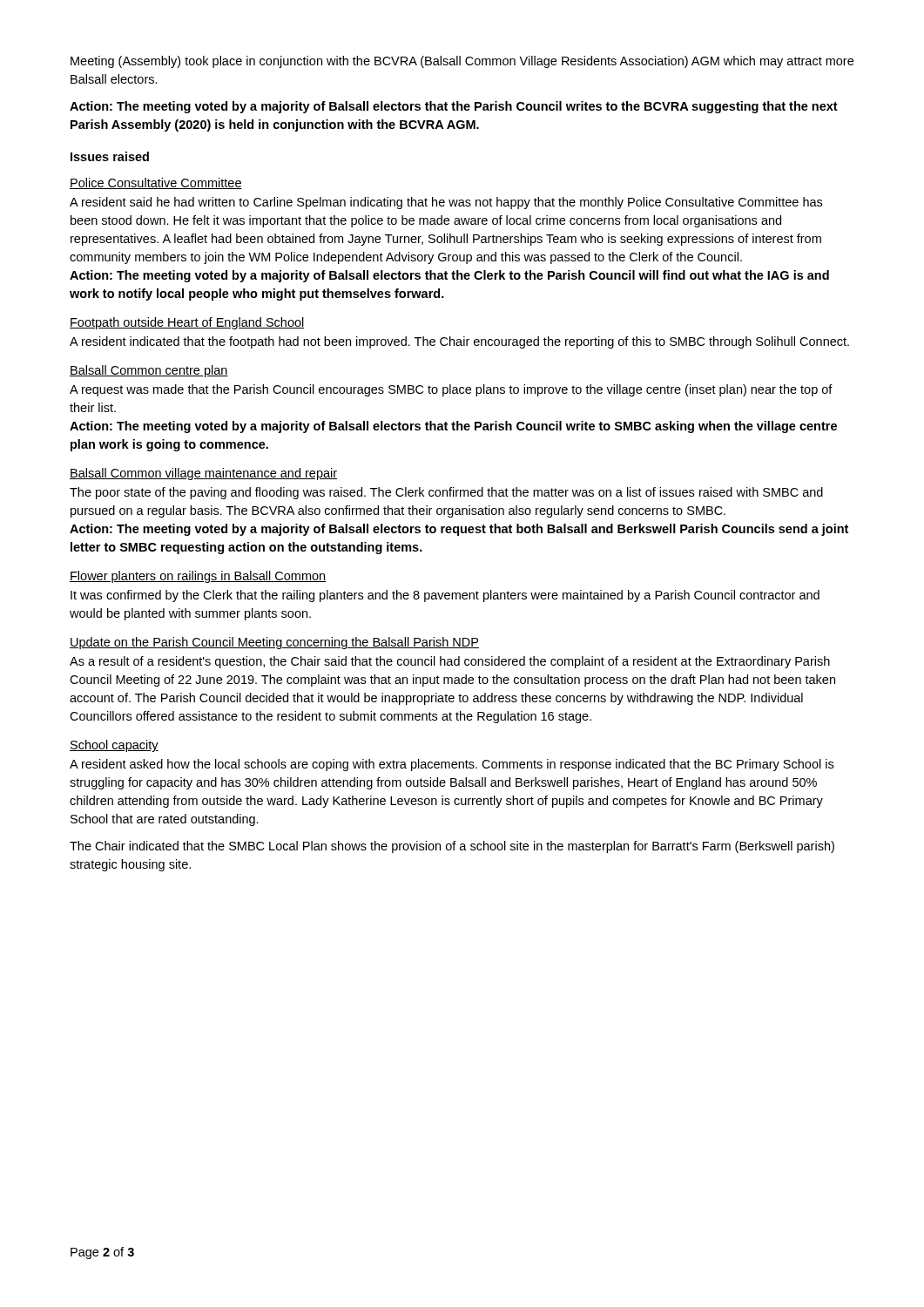Screen dimensions: 1307x924
Task: Select the text block that says "A resident said he"
Action: (450, 248)
